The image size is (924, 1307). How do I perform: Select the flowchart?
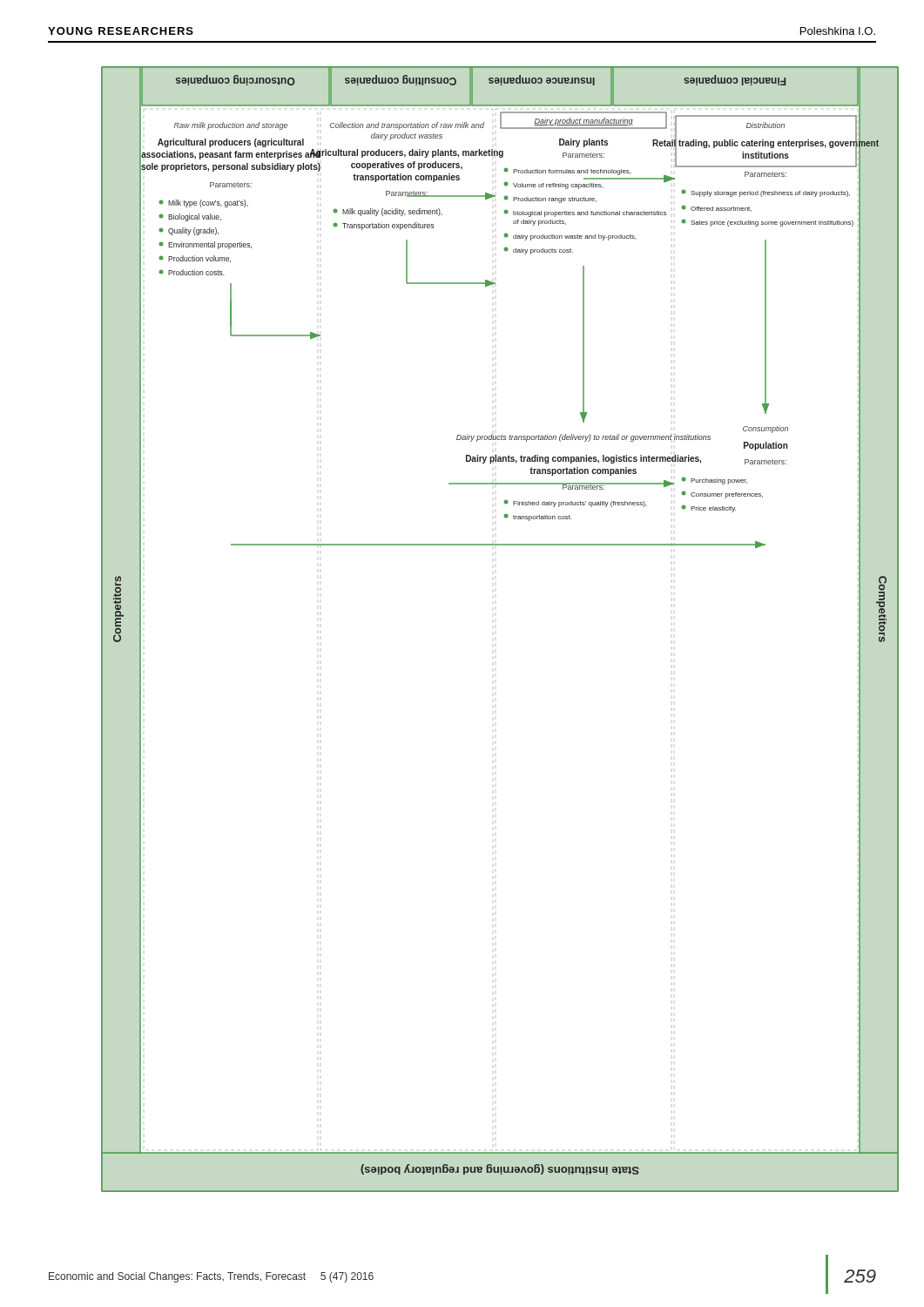pos(500,657)
